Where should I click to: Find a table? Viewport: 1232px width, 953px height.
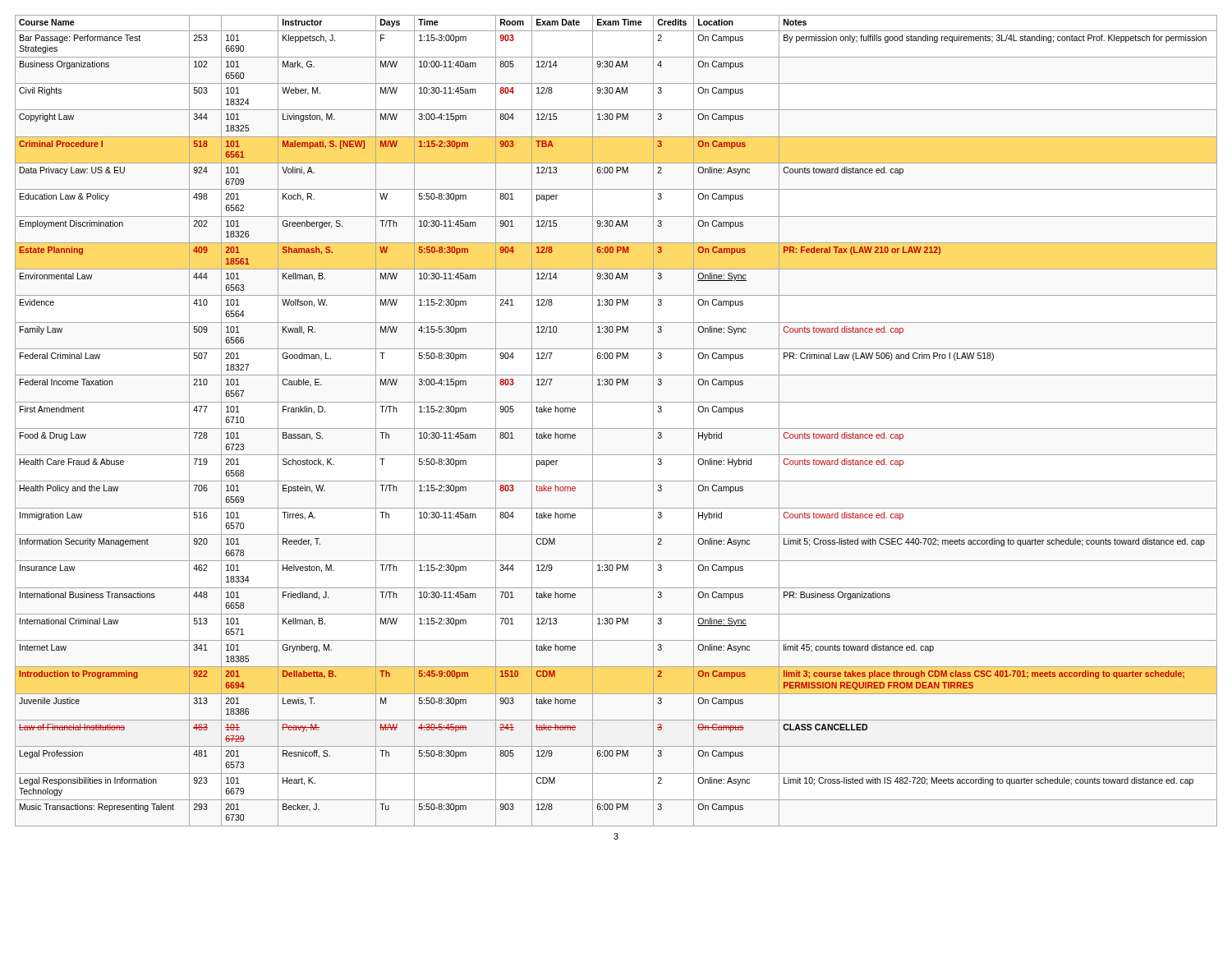[616, 421]
